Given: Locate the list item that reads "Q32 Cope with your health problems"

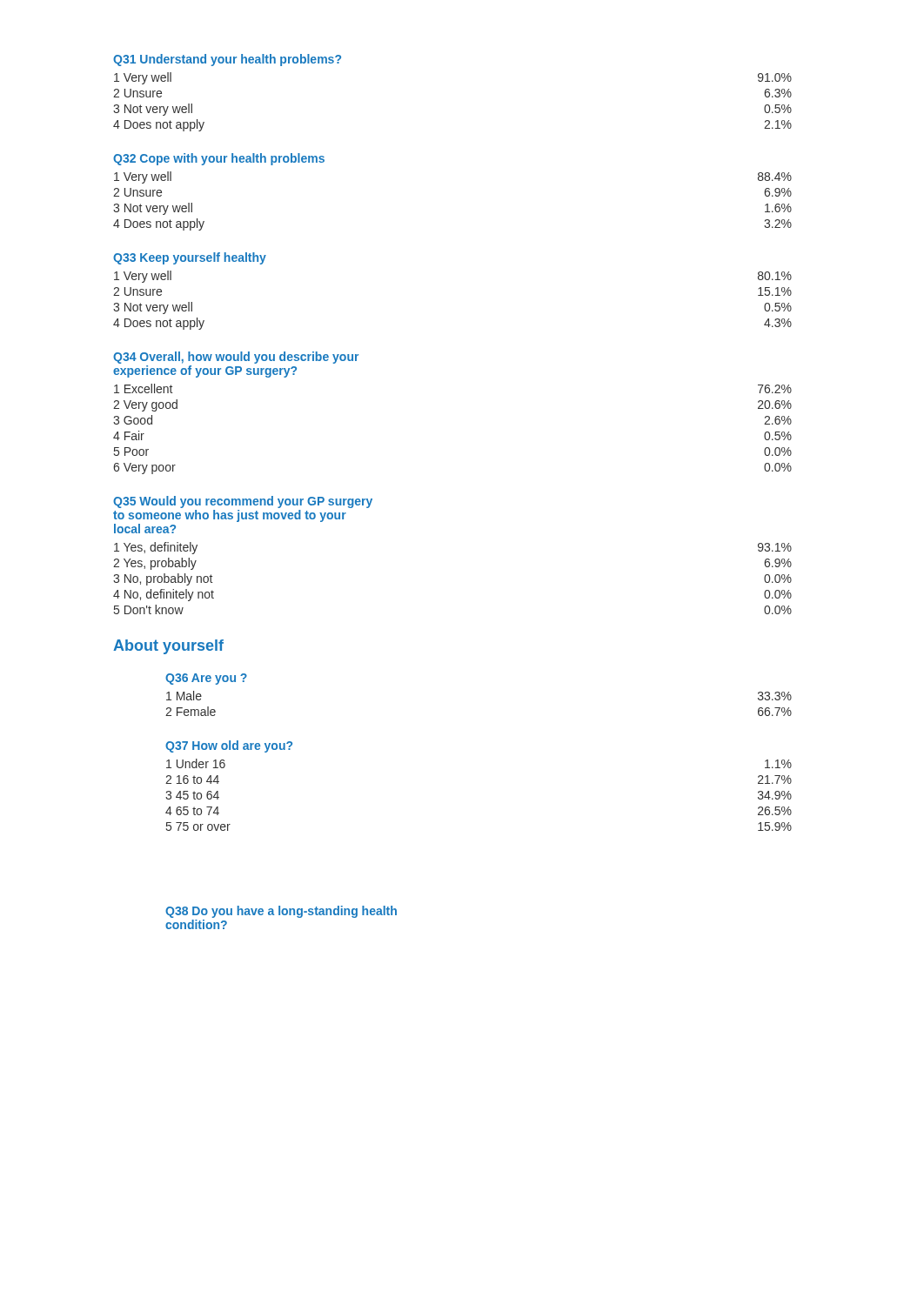Looking at the screenshot, I should tap(219, 159).
